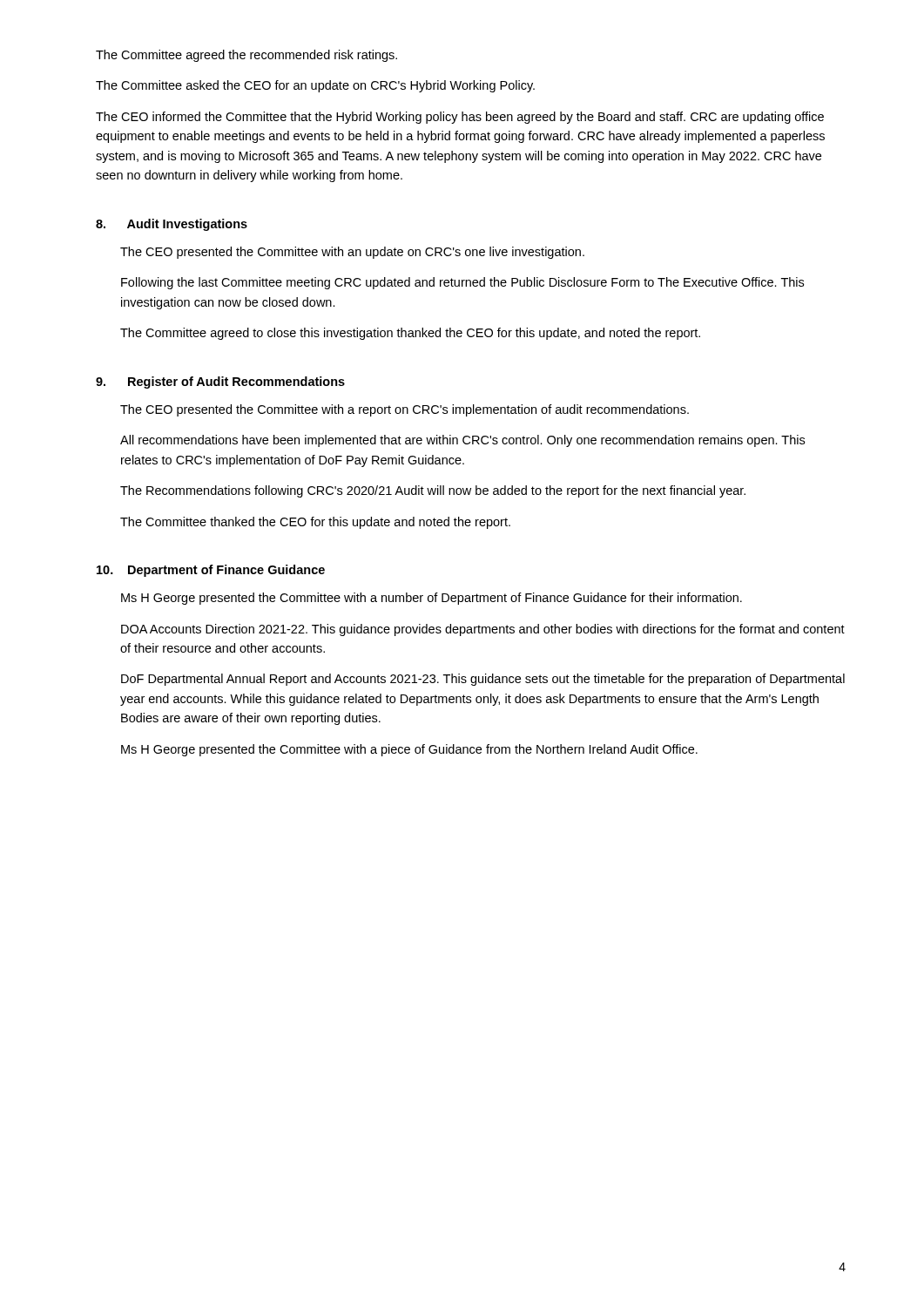Viewport: 924px width, 1307px height.
Task: Click on the passage starting "10. Department of Finance Guidance"
Action: [211, 571]
